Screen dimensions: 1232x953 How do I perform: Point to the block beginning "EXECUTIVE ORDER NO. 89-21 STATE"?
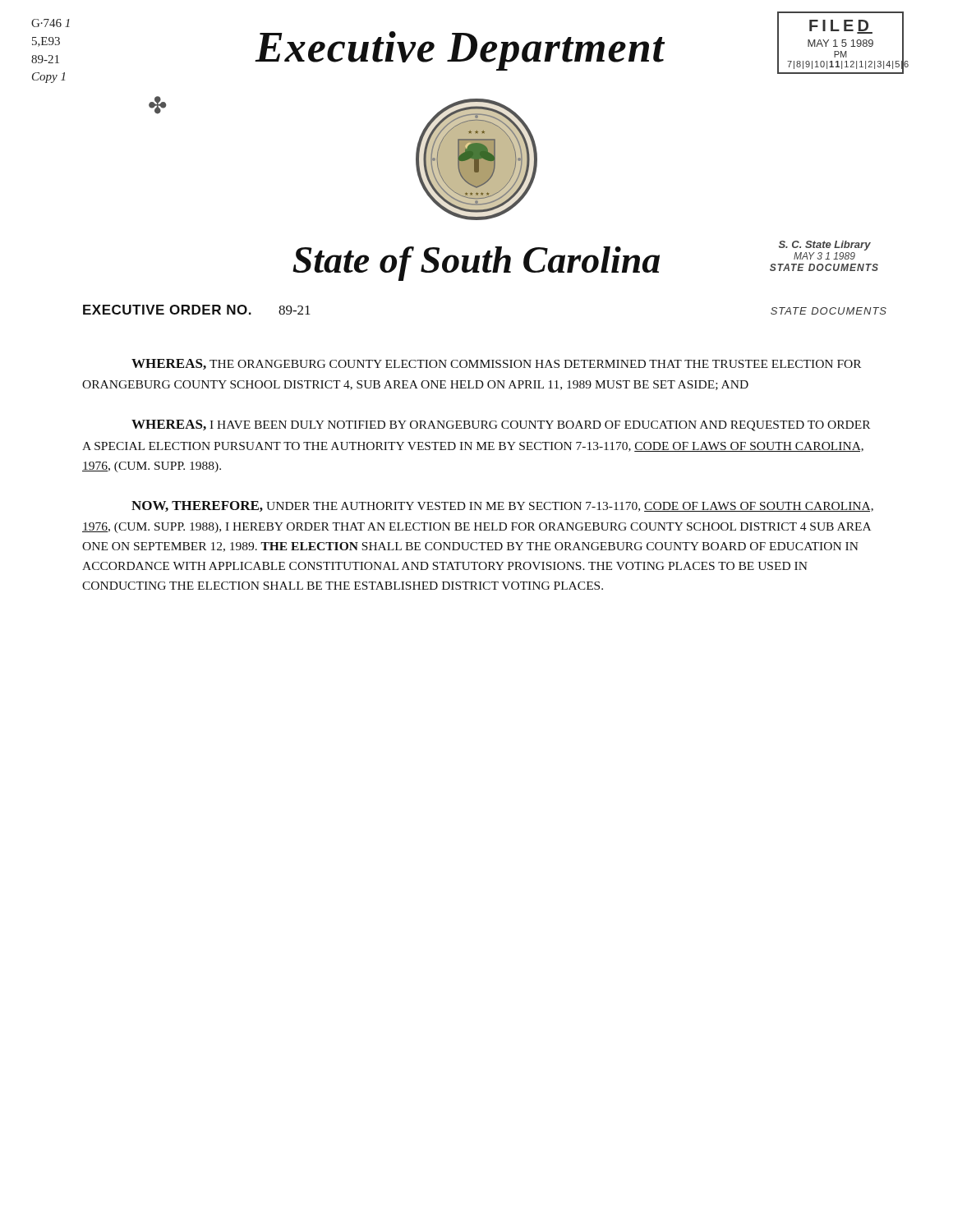(160, 309)
